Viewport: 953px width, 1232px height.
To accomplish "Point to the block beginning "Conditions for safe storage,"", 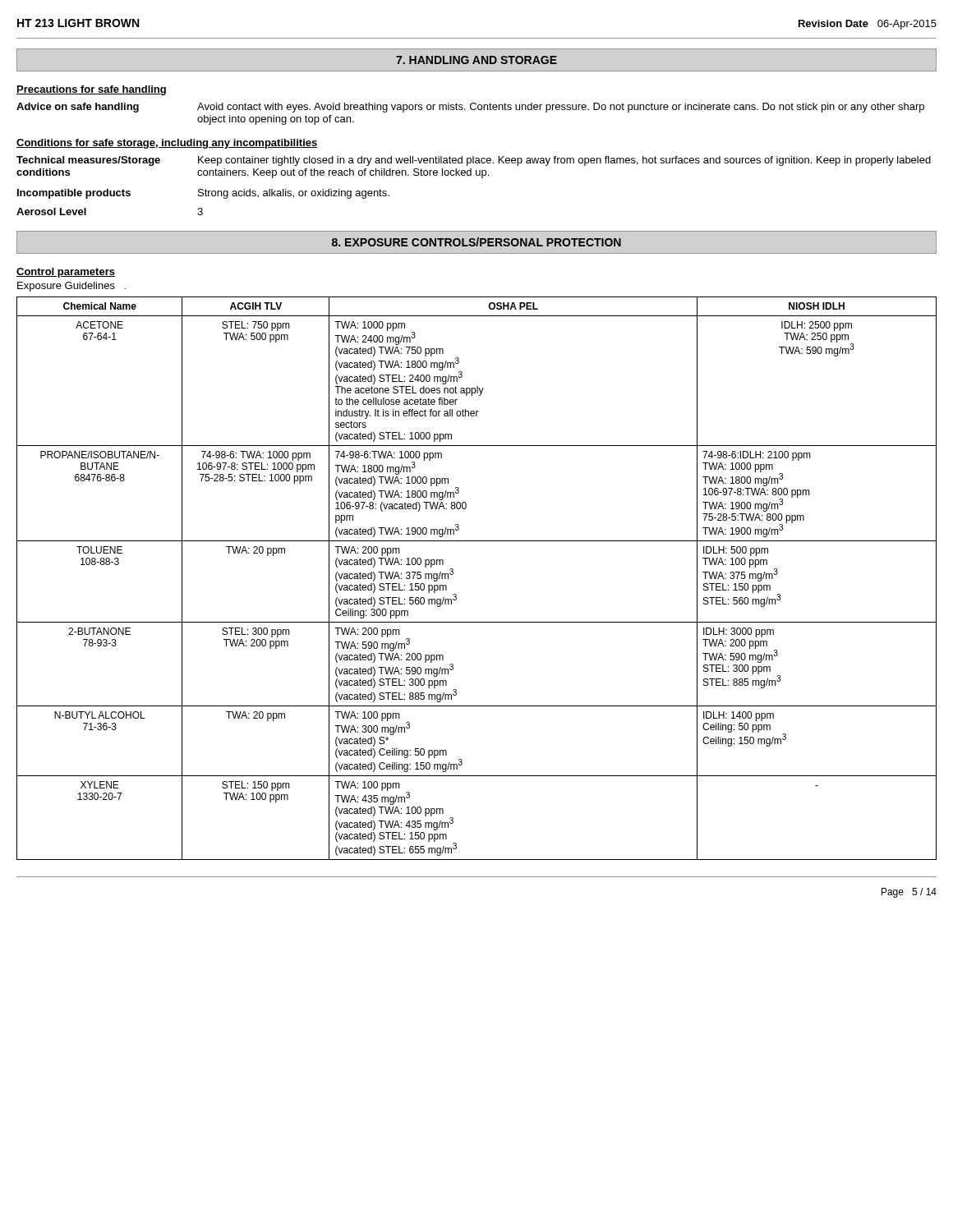I will (x=167, y=144).
